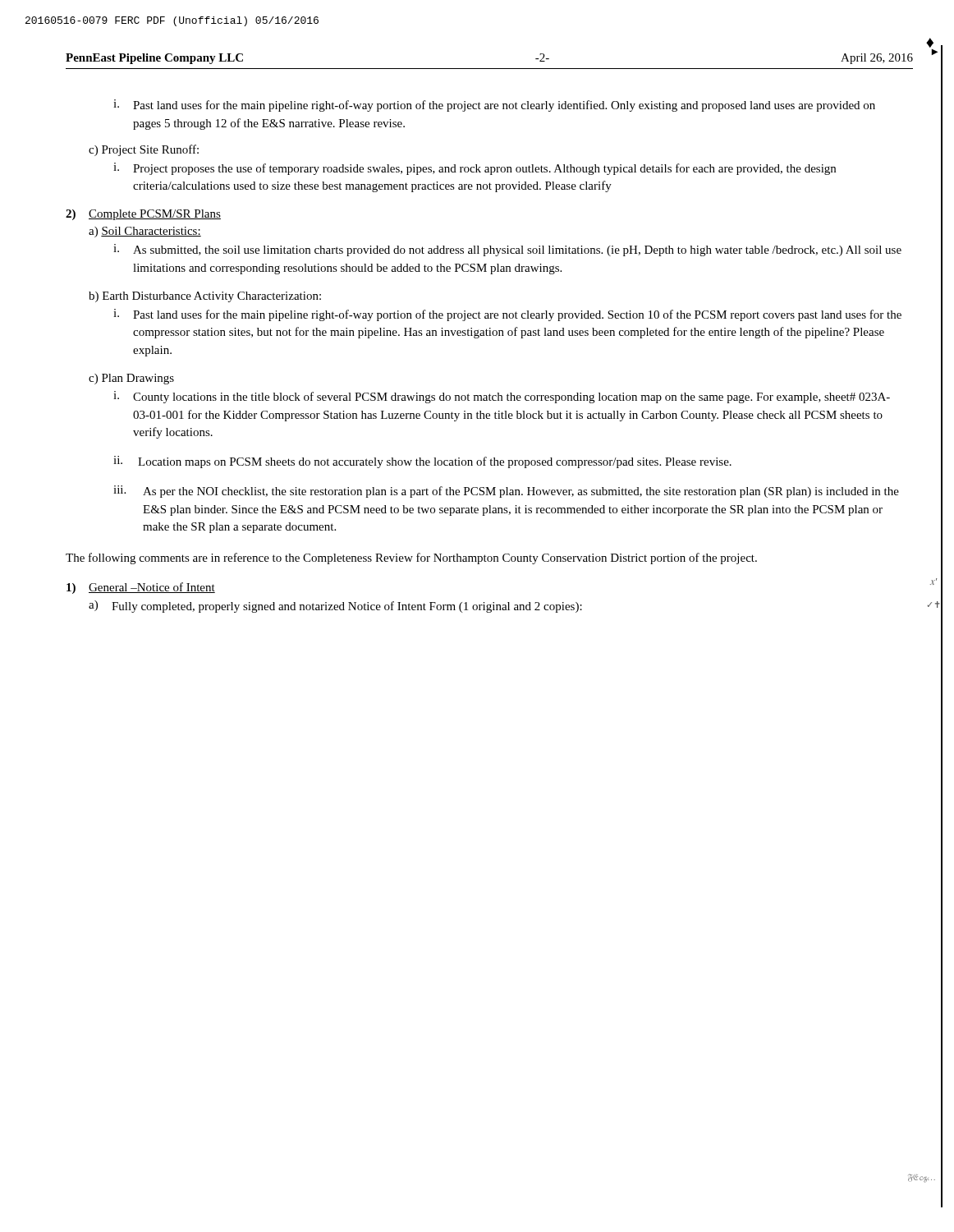Locate the block of text that opens with "i. As submitted, the soil use"
The width and height of the screenshot is (954, 1232).
click(x=509, y=259)
